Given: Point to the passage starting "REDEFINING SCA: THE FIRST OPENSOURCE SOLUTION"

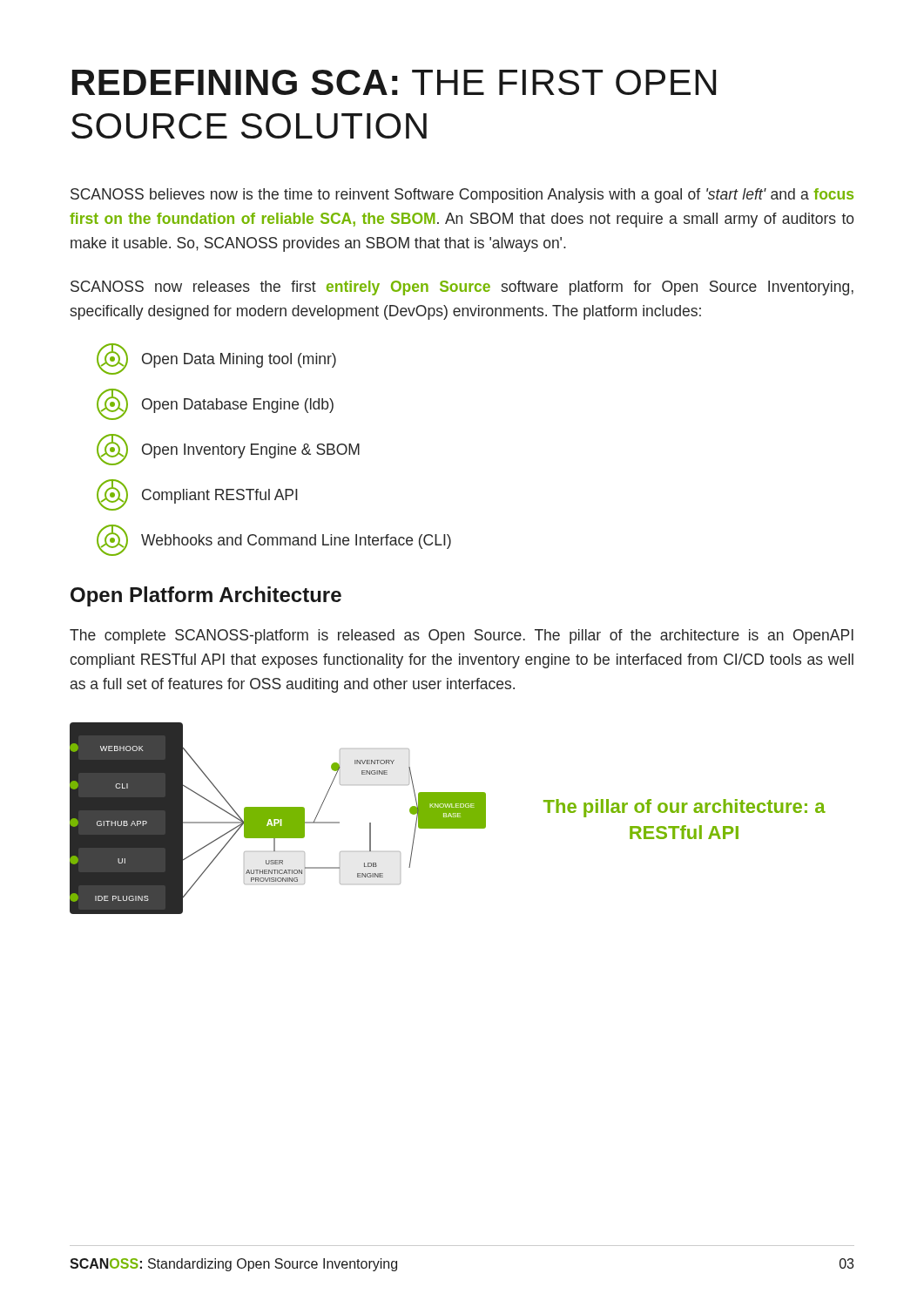Looking at the screenshot, I should point(462,104).
